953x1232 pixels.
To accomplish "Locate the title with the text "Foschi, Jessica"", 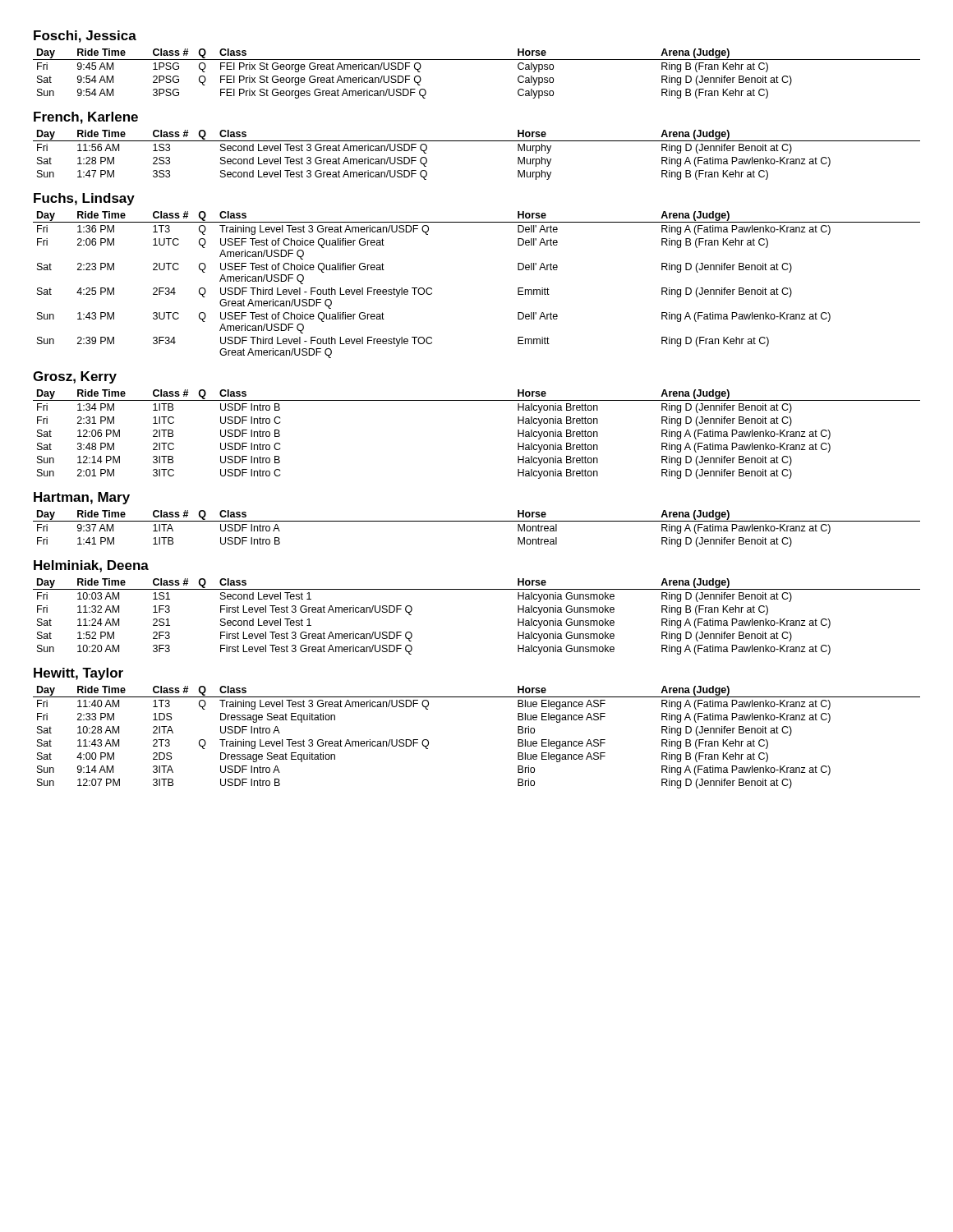I will point(84,36).
